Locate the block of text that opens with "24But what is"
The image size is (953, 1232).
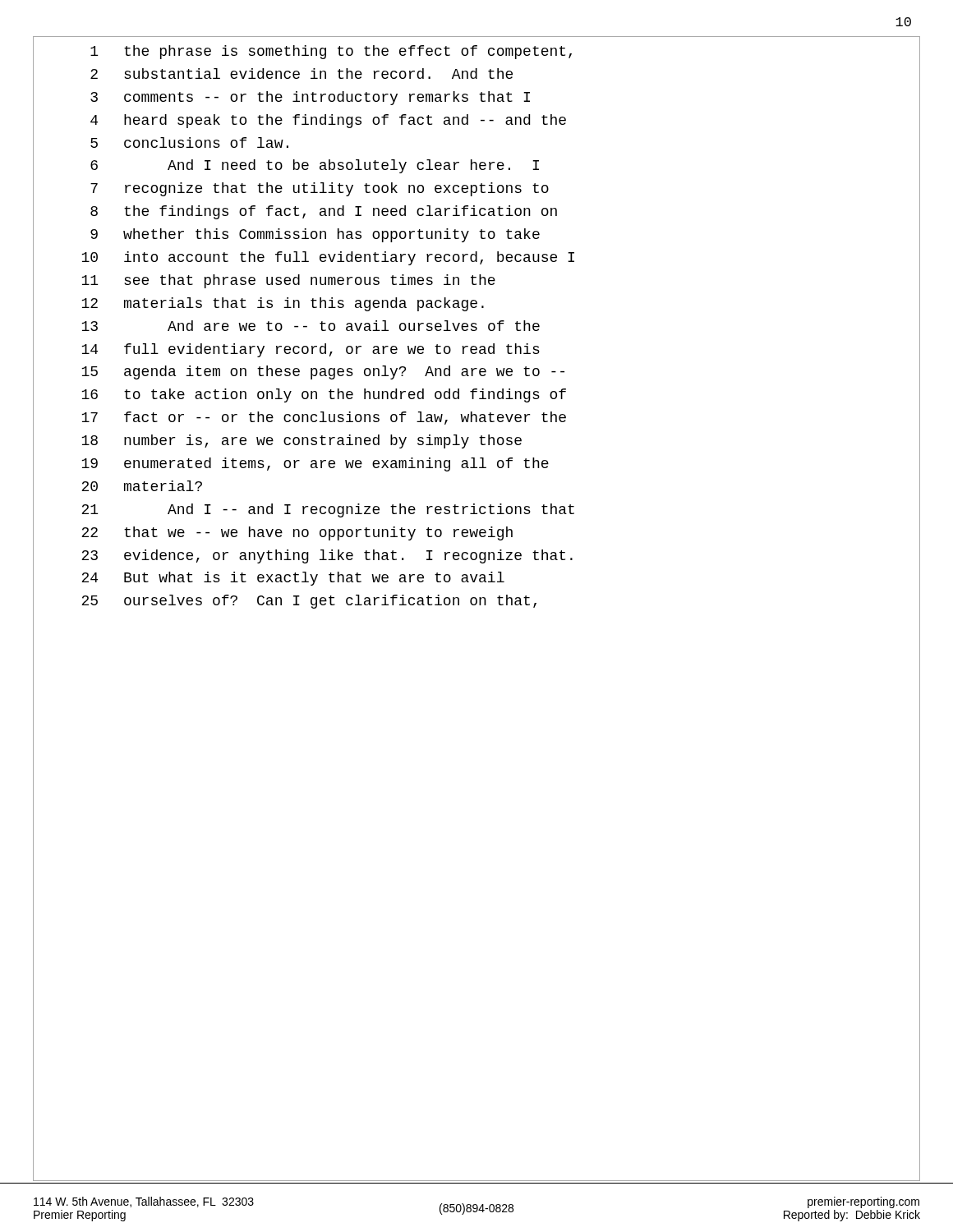[x=476, y=579]
